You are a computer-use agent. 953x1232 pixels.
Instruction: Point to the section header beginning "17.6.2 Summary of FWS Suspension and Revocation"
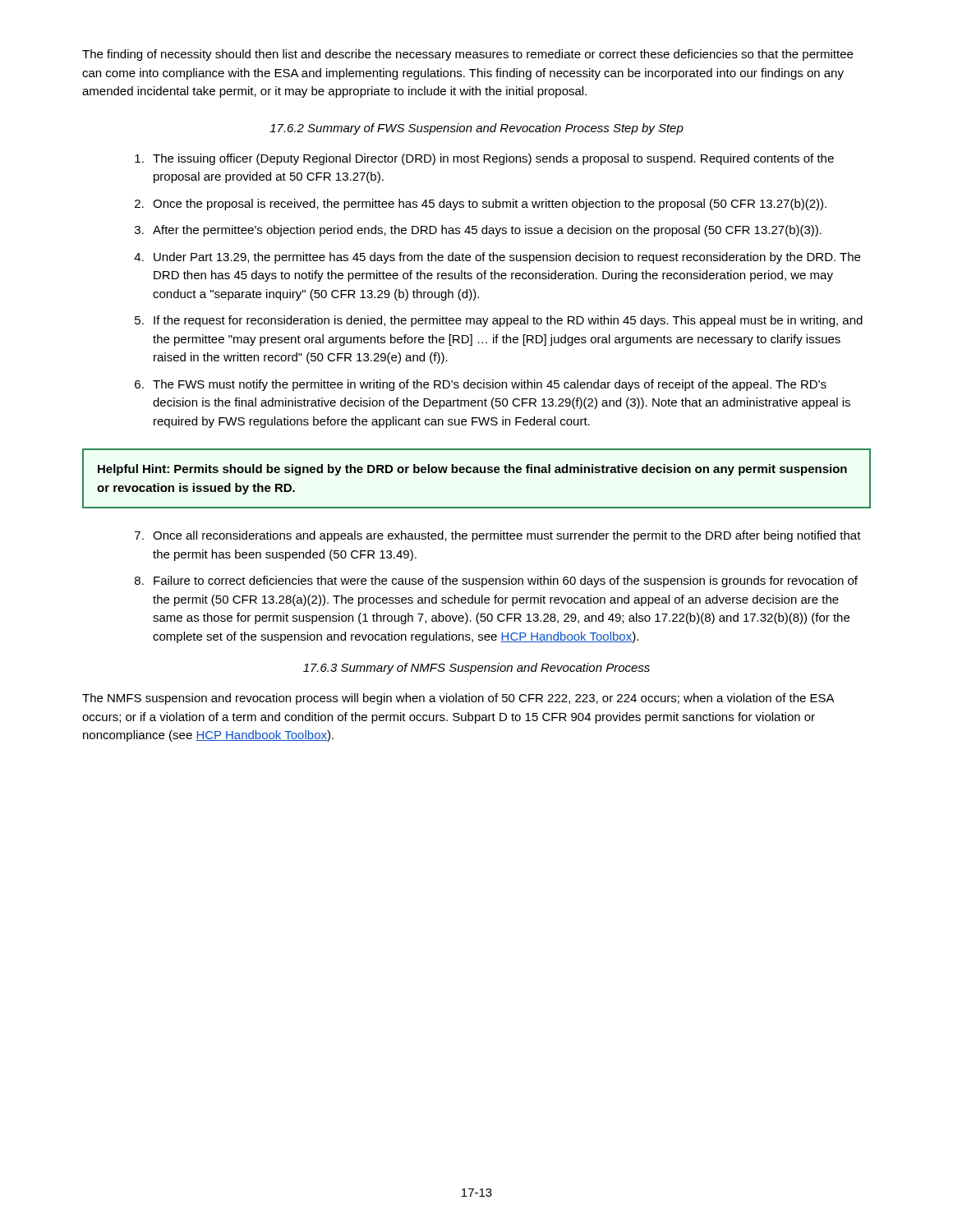(476, 127)
